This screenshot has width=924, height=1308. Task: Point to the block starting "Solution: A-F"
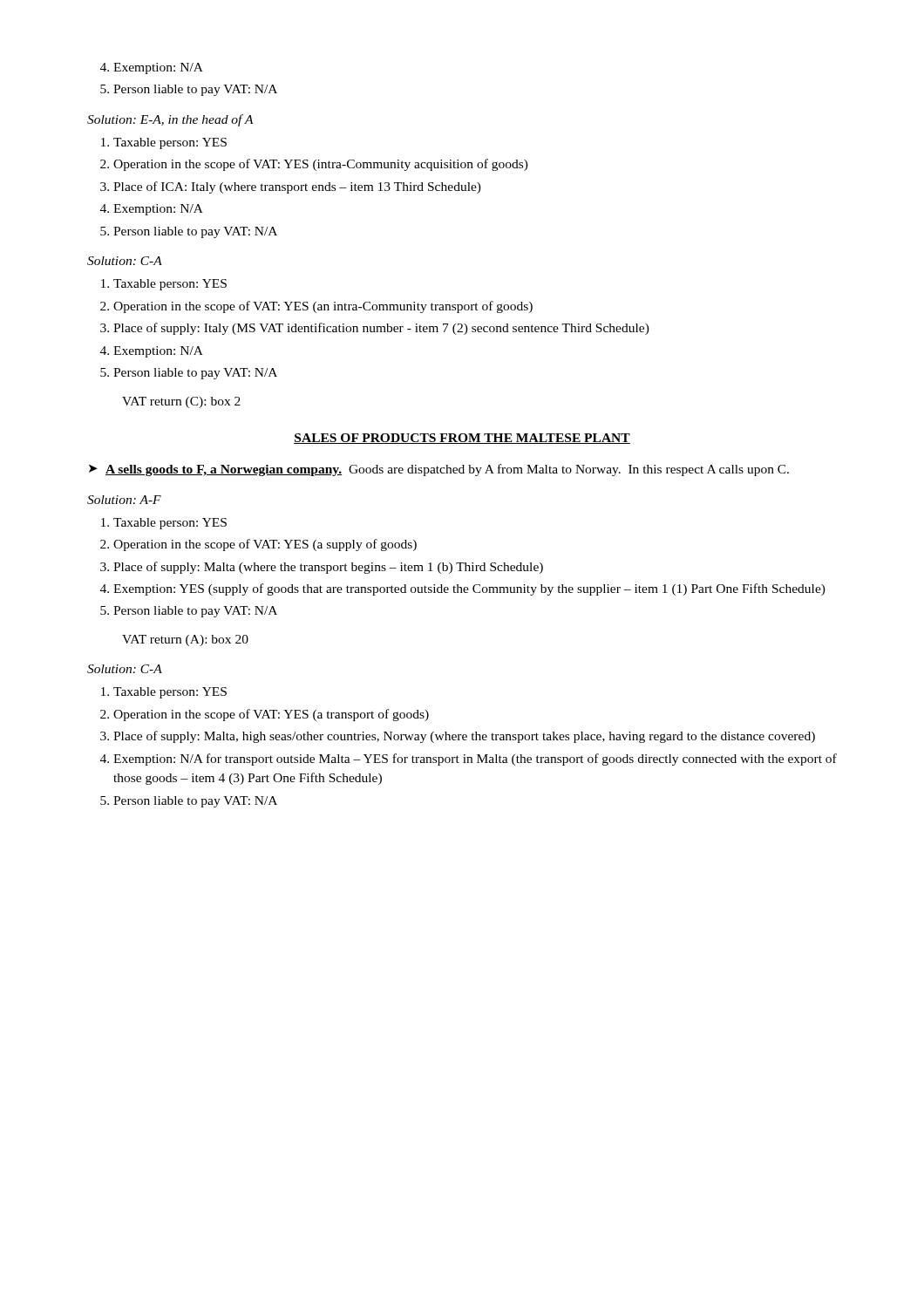coord(124,499)
